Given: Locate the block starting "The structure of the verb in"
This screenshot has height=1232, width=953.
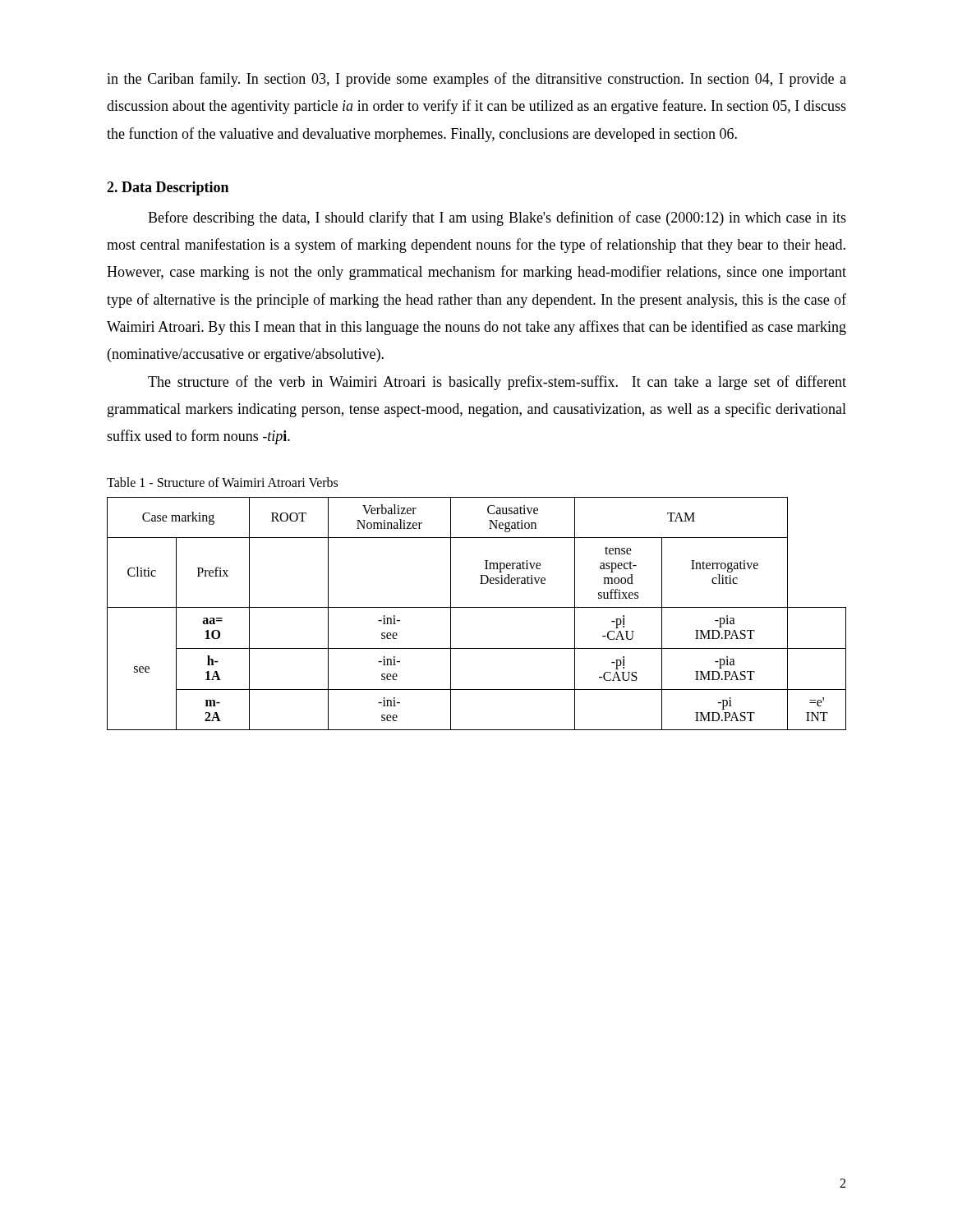Looking at the screenshot, I should pyautogui.click(x=476, y=409).
